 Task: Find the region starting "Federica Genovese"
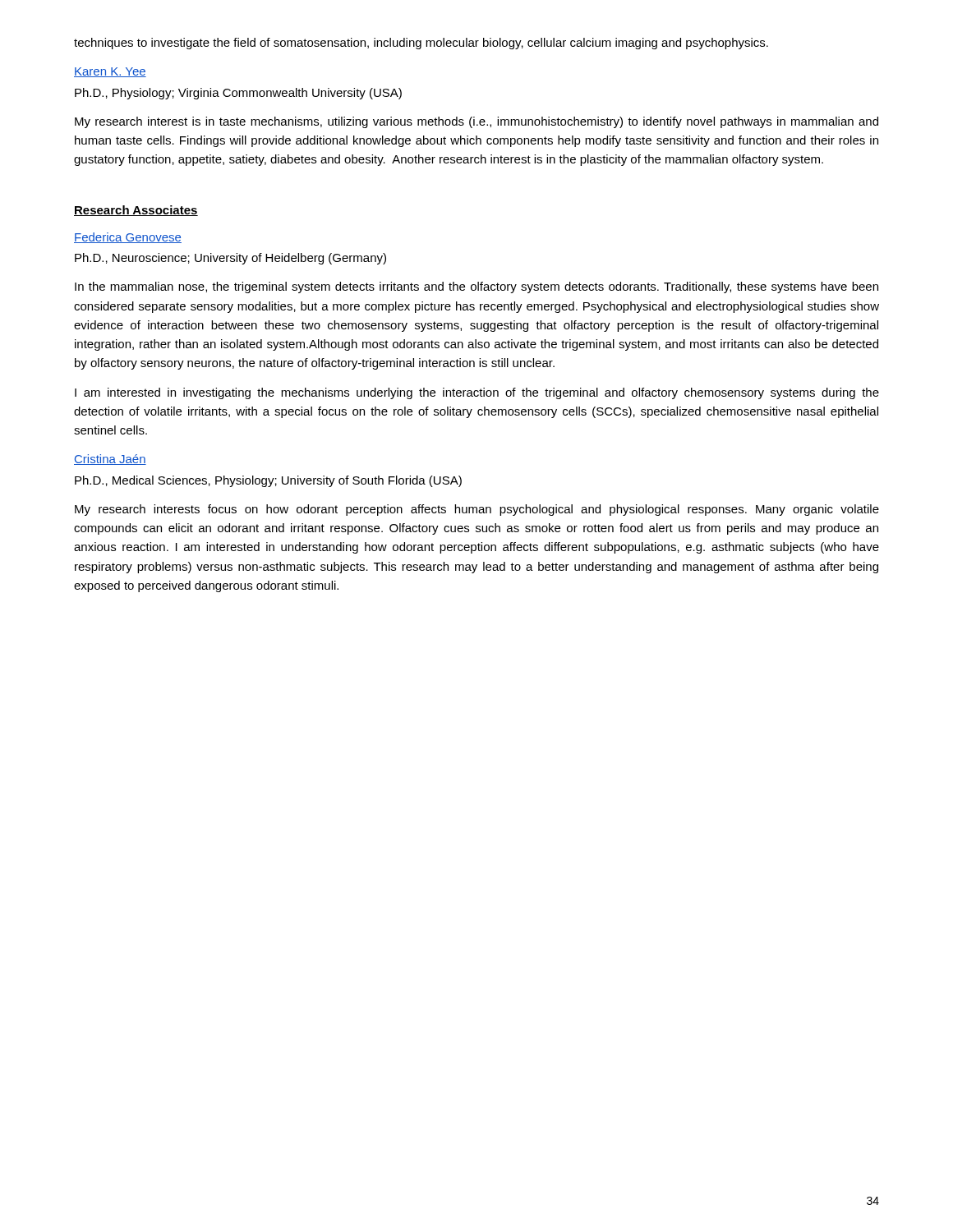coord(128,238)
